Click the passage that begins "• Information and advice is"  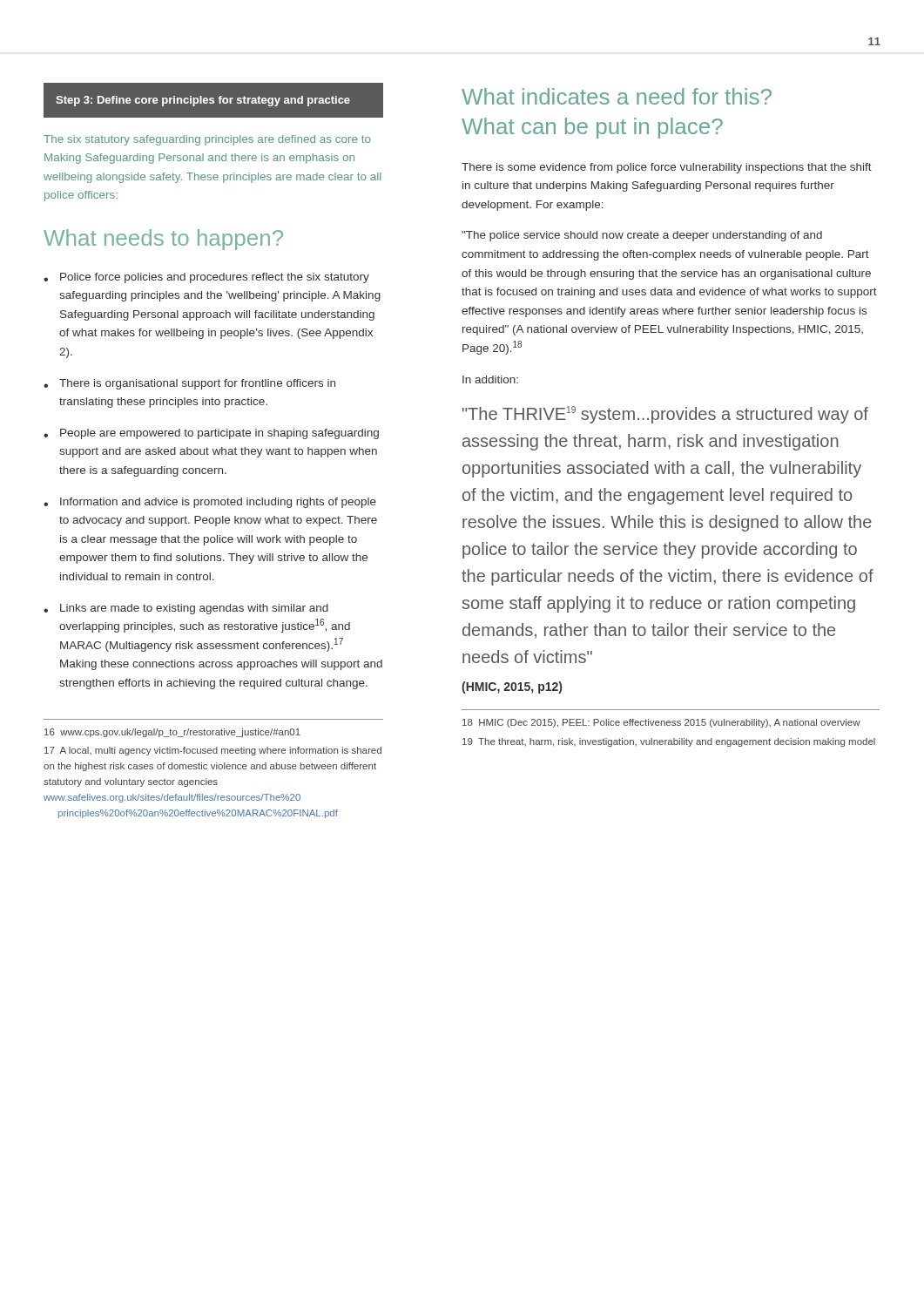[x=213, y=539]
